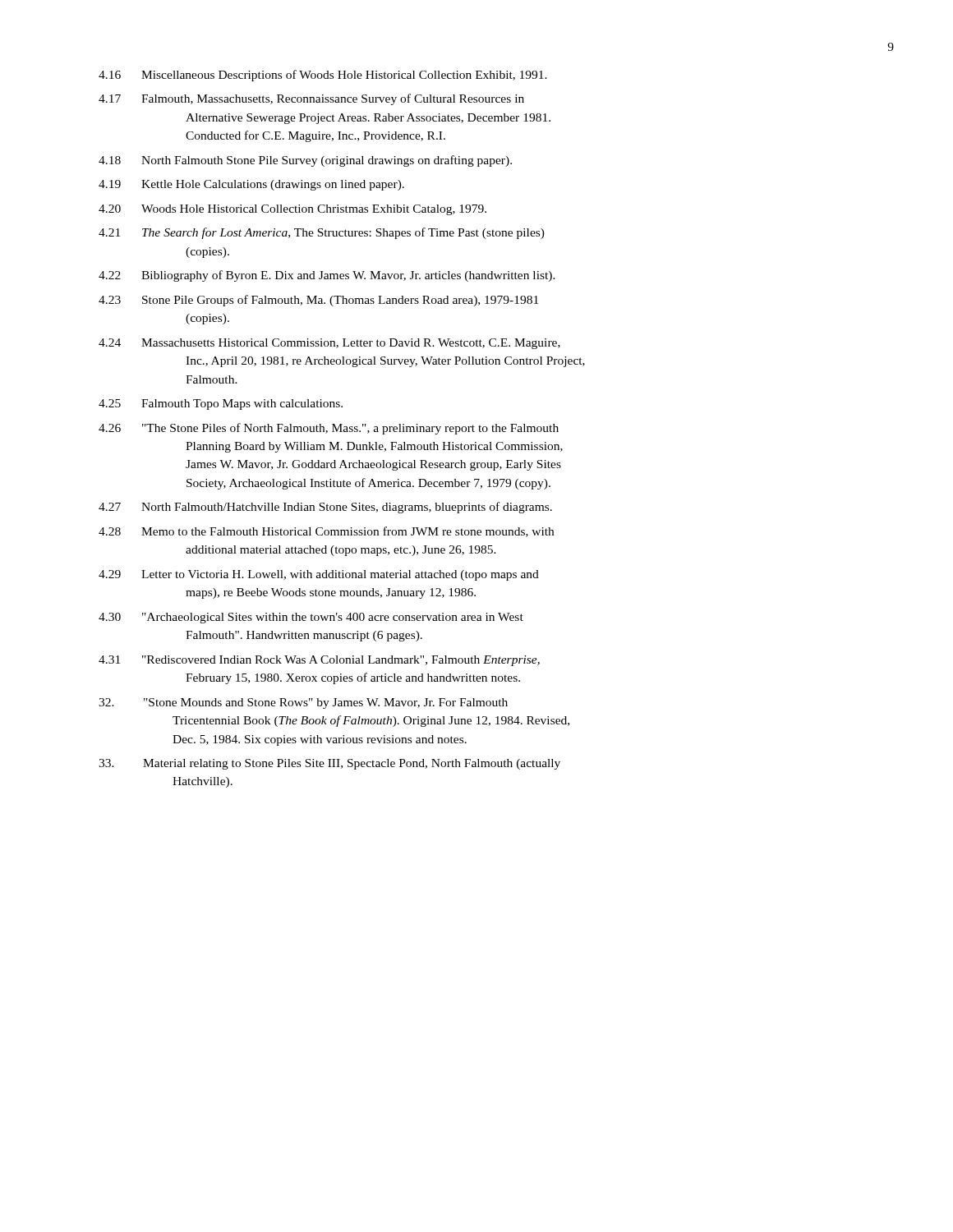Find the list item that reads "4.26 "The Stone Piles of North Falmouth,"
This screenshot has height=1232, width=953.
pyautogui.click(x=485, y=455)
